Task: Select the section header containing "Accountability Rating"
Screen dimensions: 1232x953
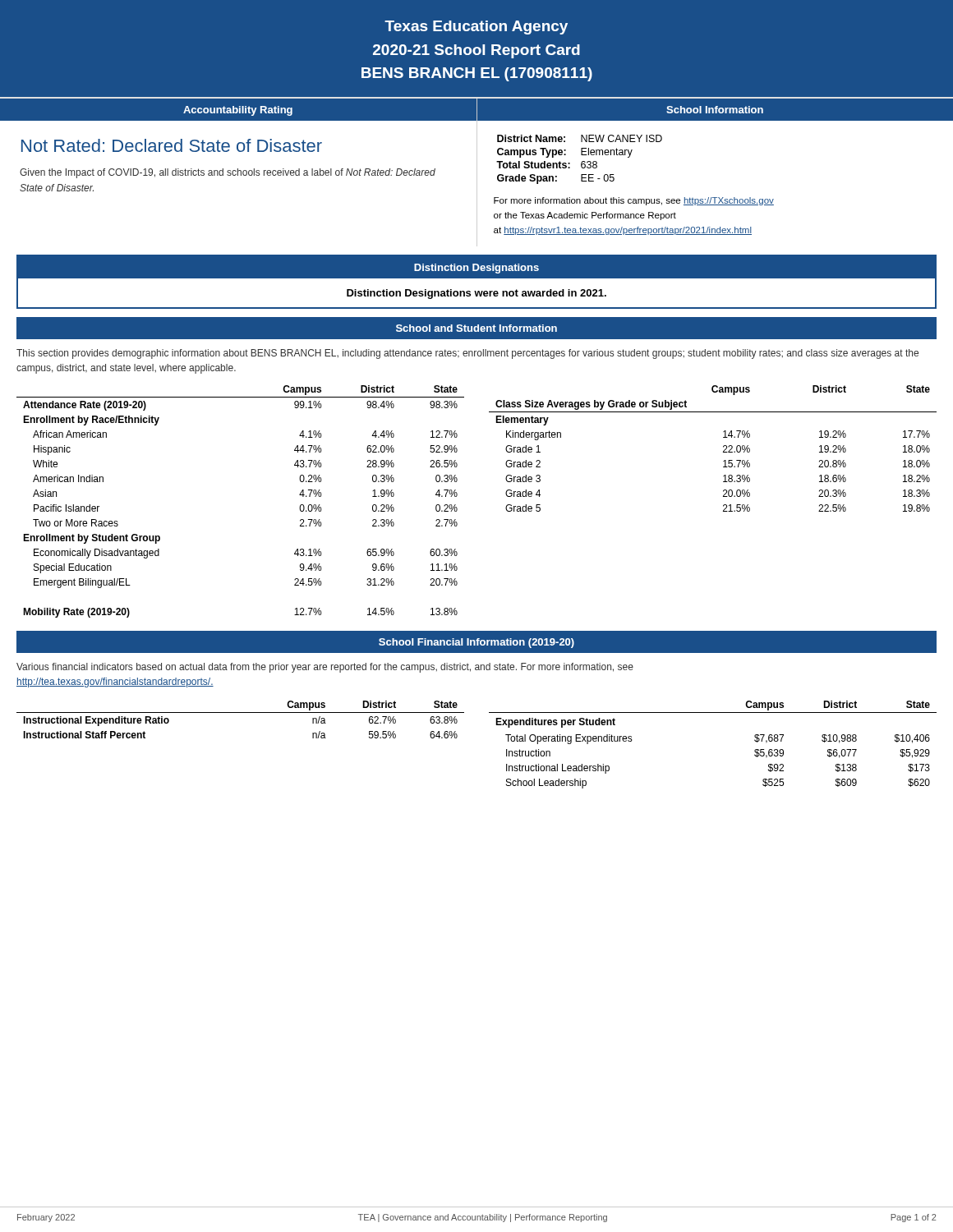Action: coord(238,109)
